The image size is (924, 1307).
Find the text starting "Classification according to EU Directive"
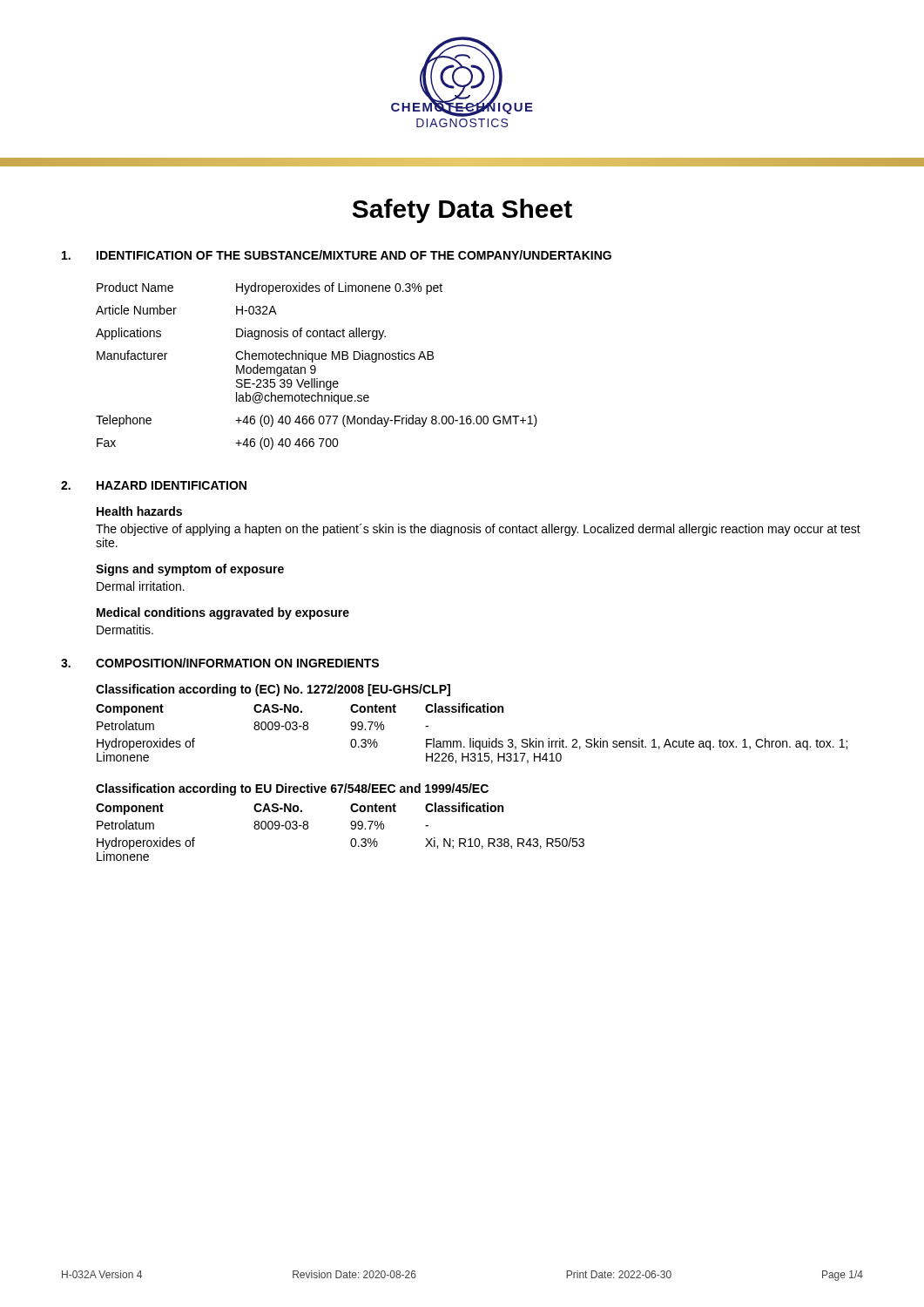point(292,789)
